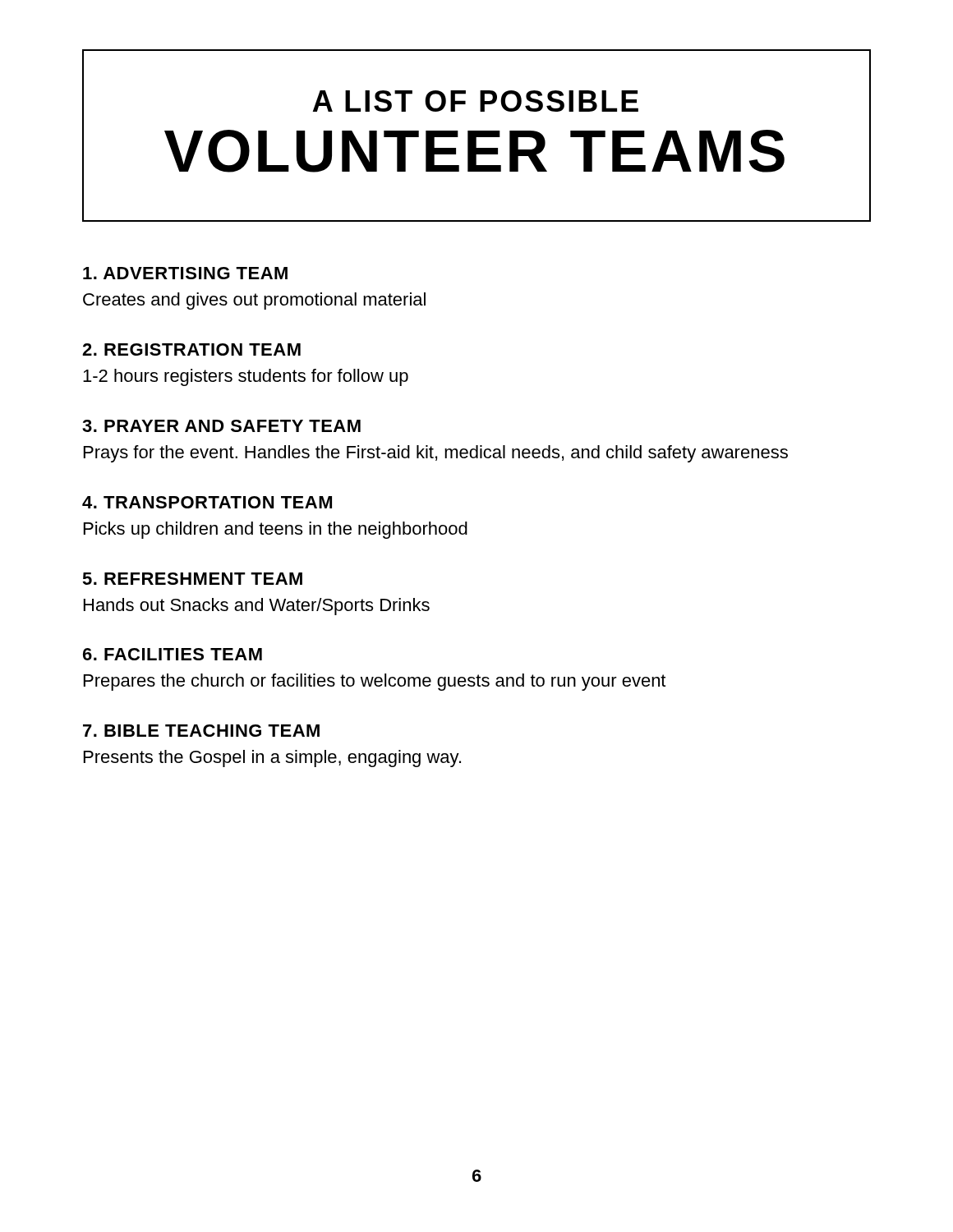This screenshot has height=1232, width=953.
Task: Navigate to the block starting "A LIST OF POSSIBLE VOLUNTEER"
Action: pyautogui.click(x=476, y=136)
